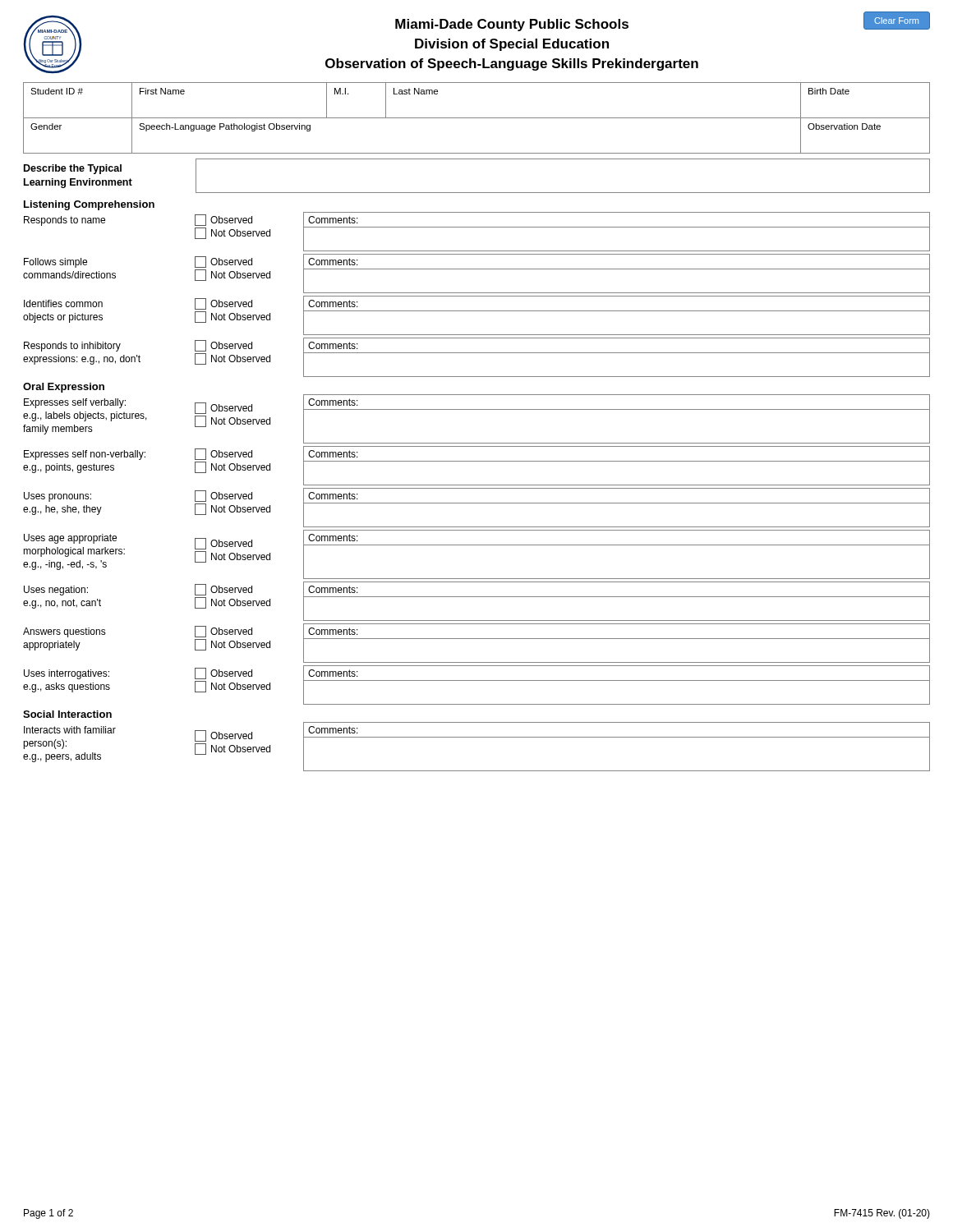Click on the section header that says "Describe the TypicalLearning Environment"
This screenshot has width=953, height=1232.
(x=77, y=175)
